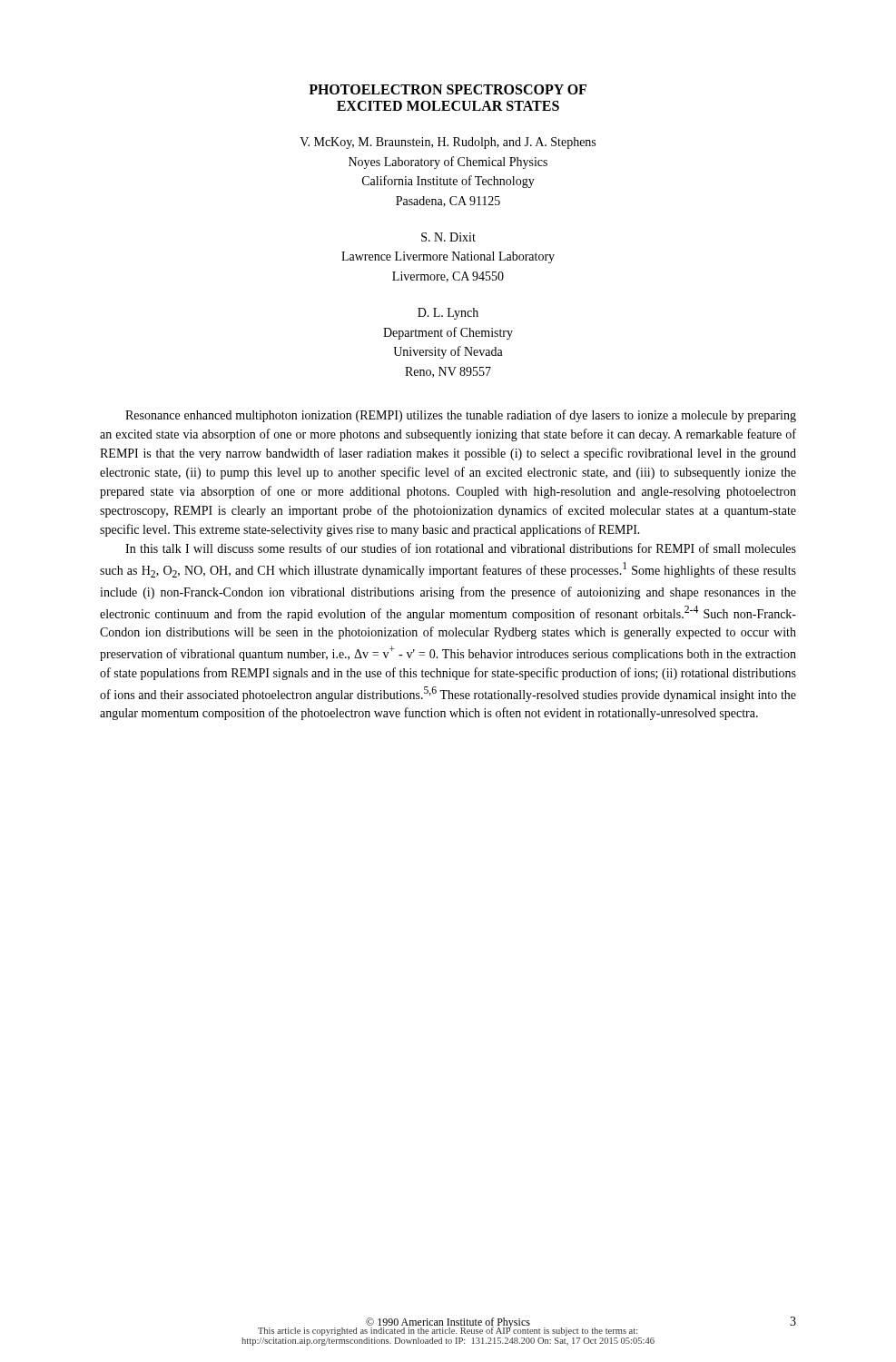896x1362 pixels.
Task: Select the text starting "S. N. Dixit Lawrence"
Action: 448,257
